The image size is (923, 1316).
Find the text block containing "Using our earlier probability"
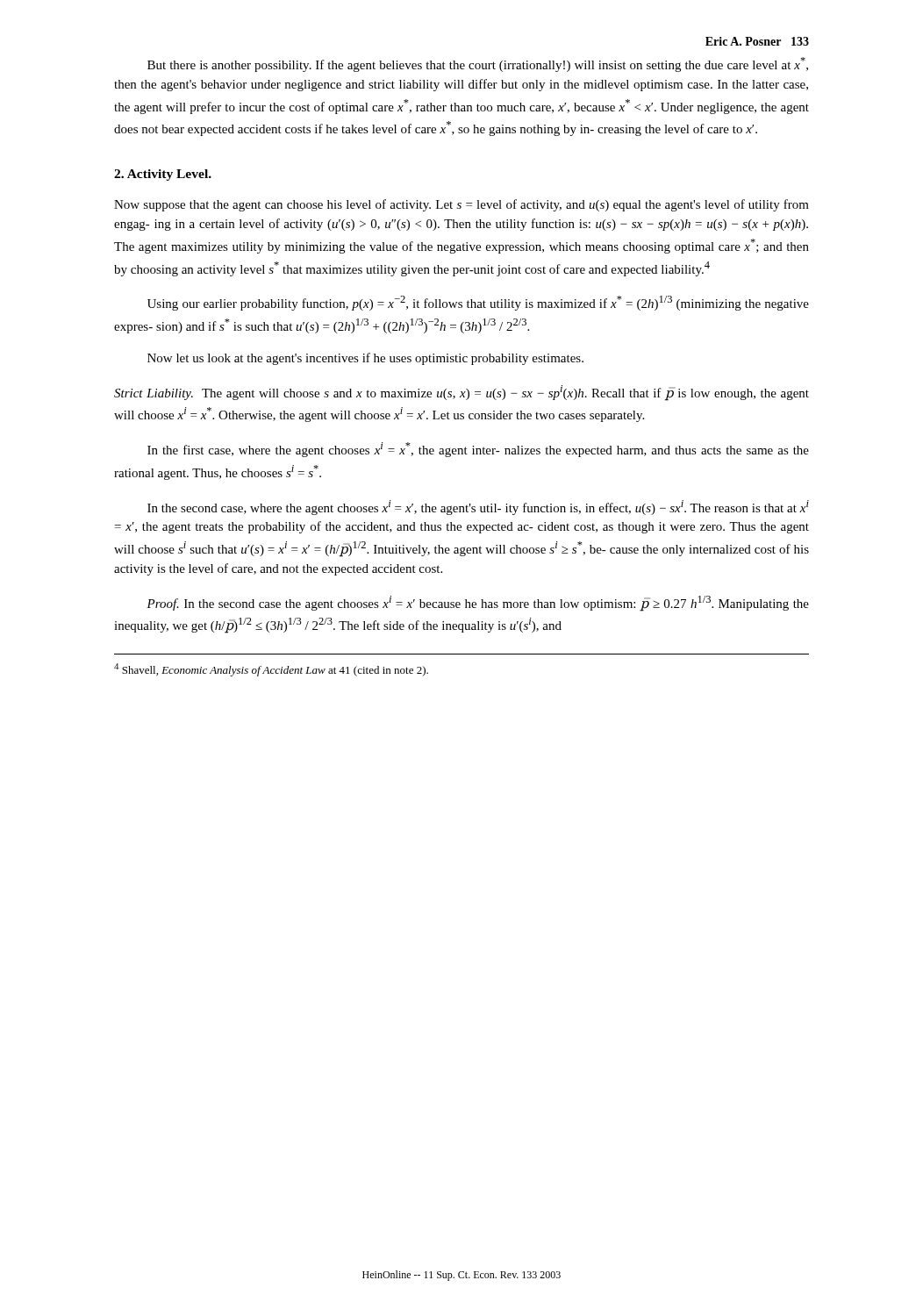coord(462,314)
